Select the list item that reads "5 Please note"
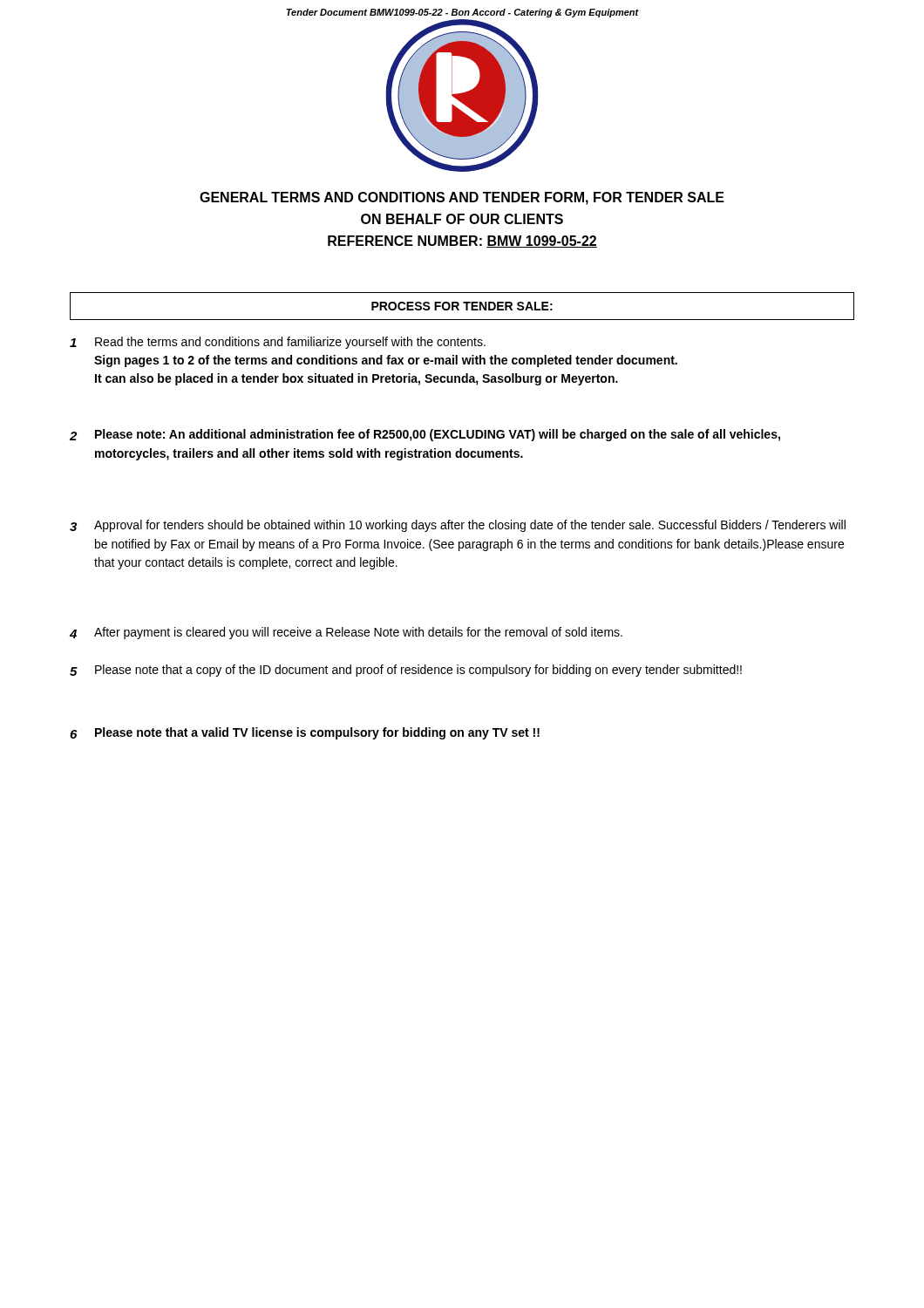 pyautogui.click(x=406, y=671)
